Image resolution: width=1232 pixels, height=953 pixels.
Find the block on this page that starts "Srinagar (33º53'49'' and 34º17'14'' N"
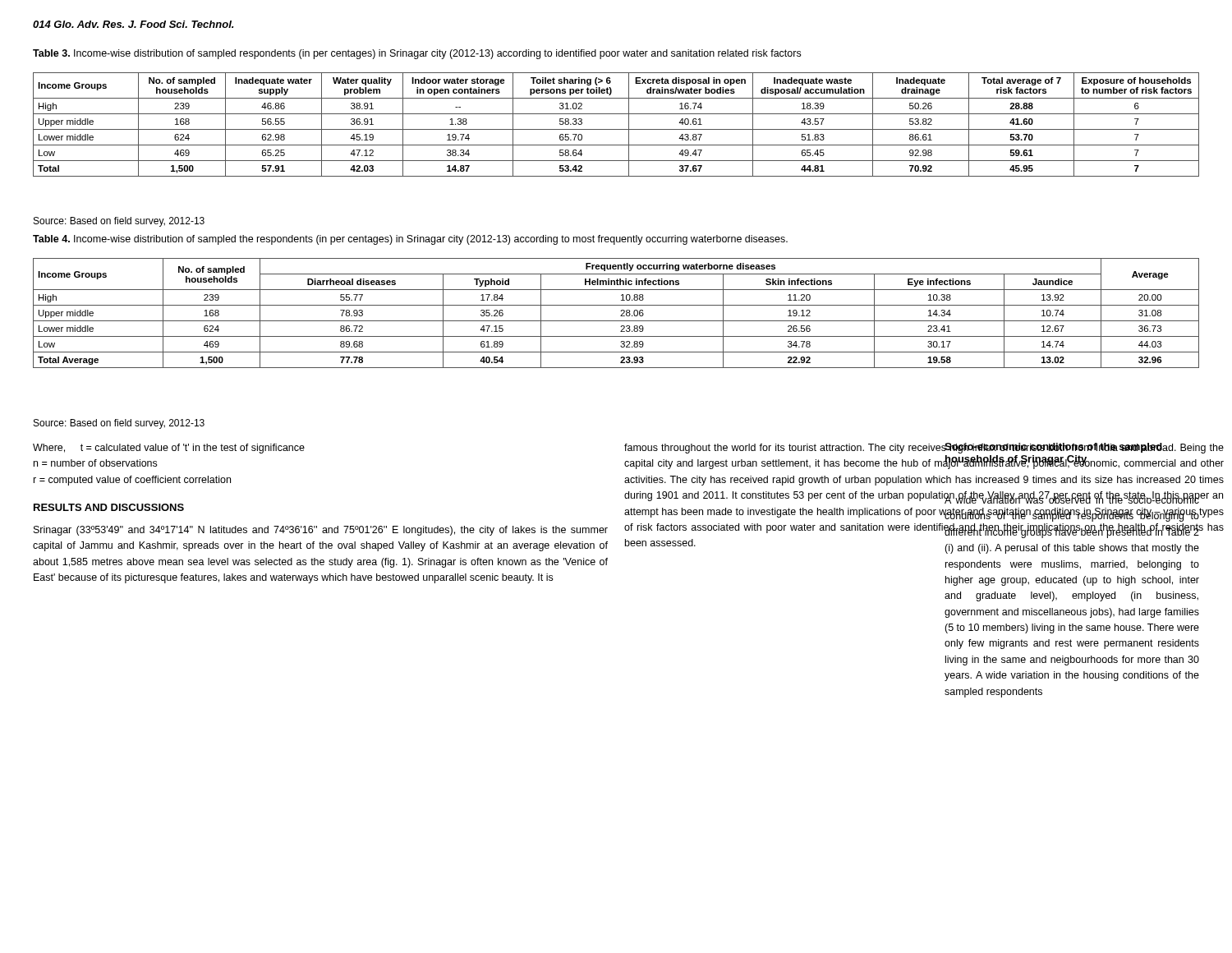coord(320,554)
